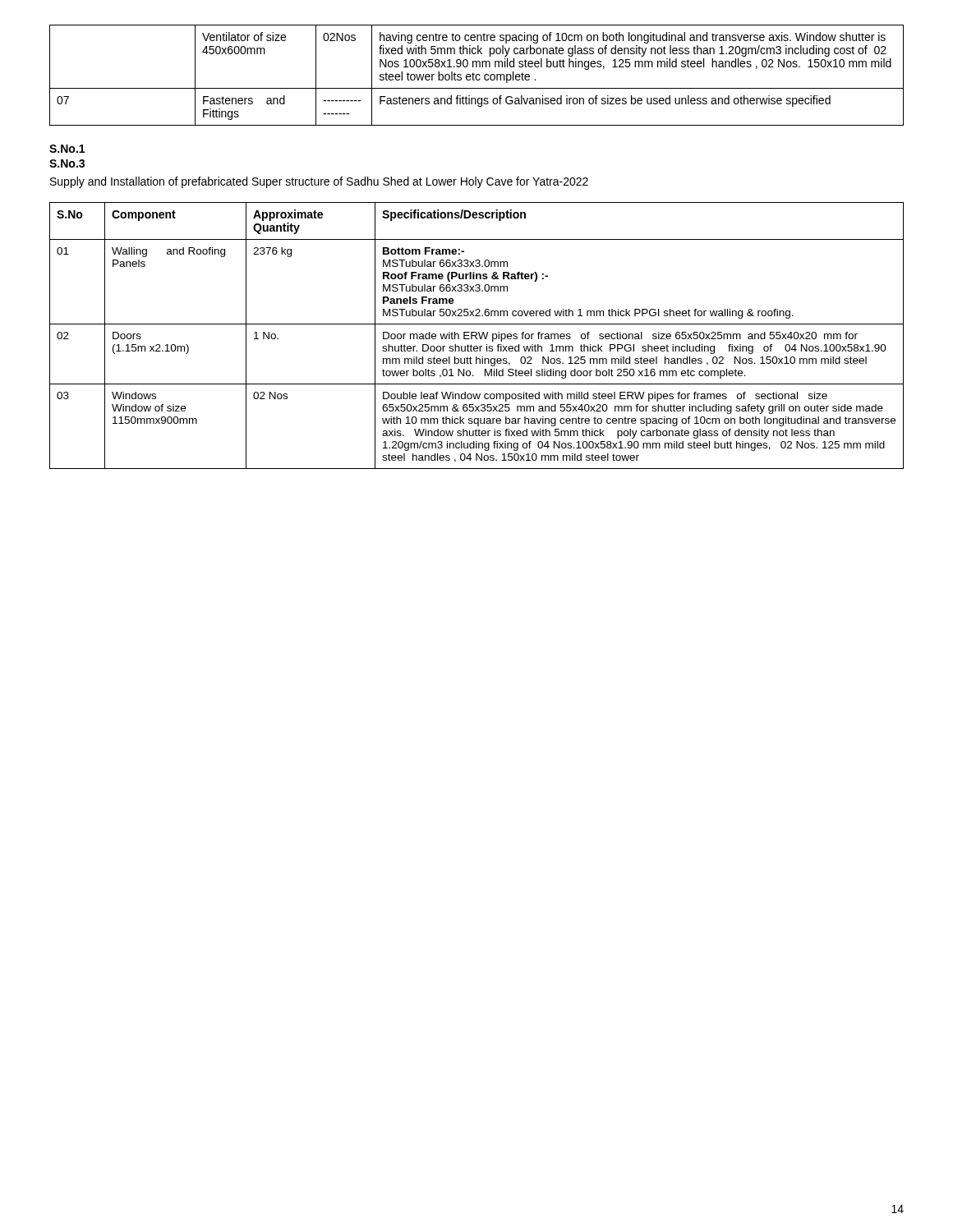Navigate to the element starting "Supply and Installation"
This screenshot has height=1232, width=953.
click(319, 182)
